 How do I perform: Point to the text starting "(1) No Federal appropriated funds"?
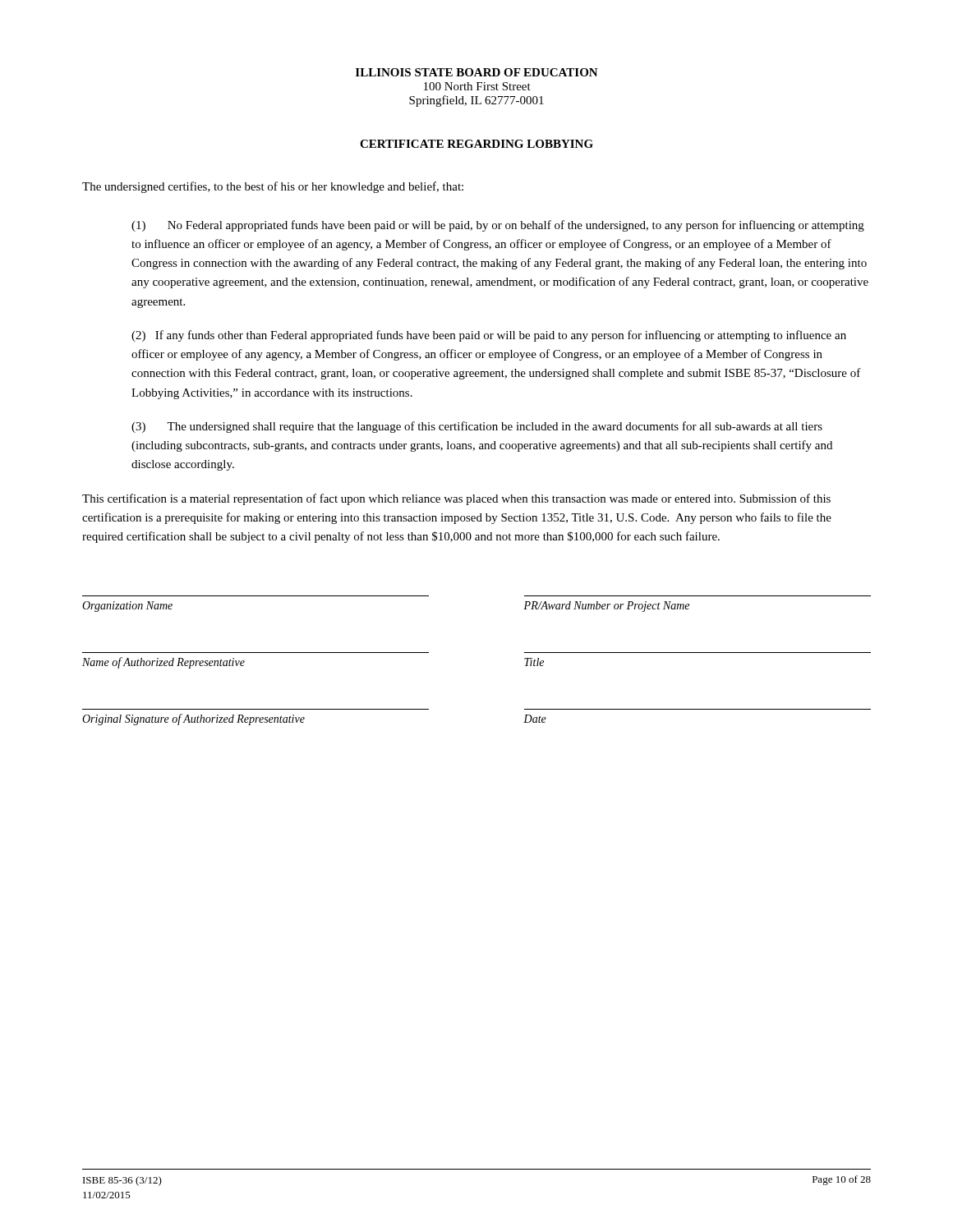coord(501,263)
